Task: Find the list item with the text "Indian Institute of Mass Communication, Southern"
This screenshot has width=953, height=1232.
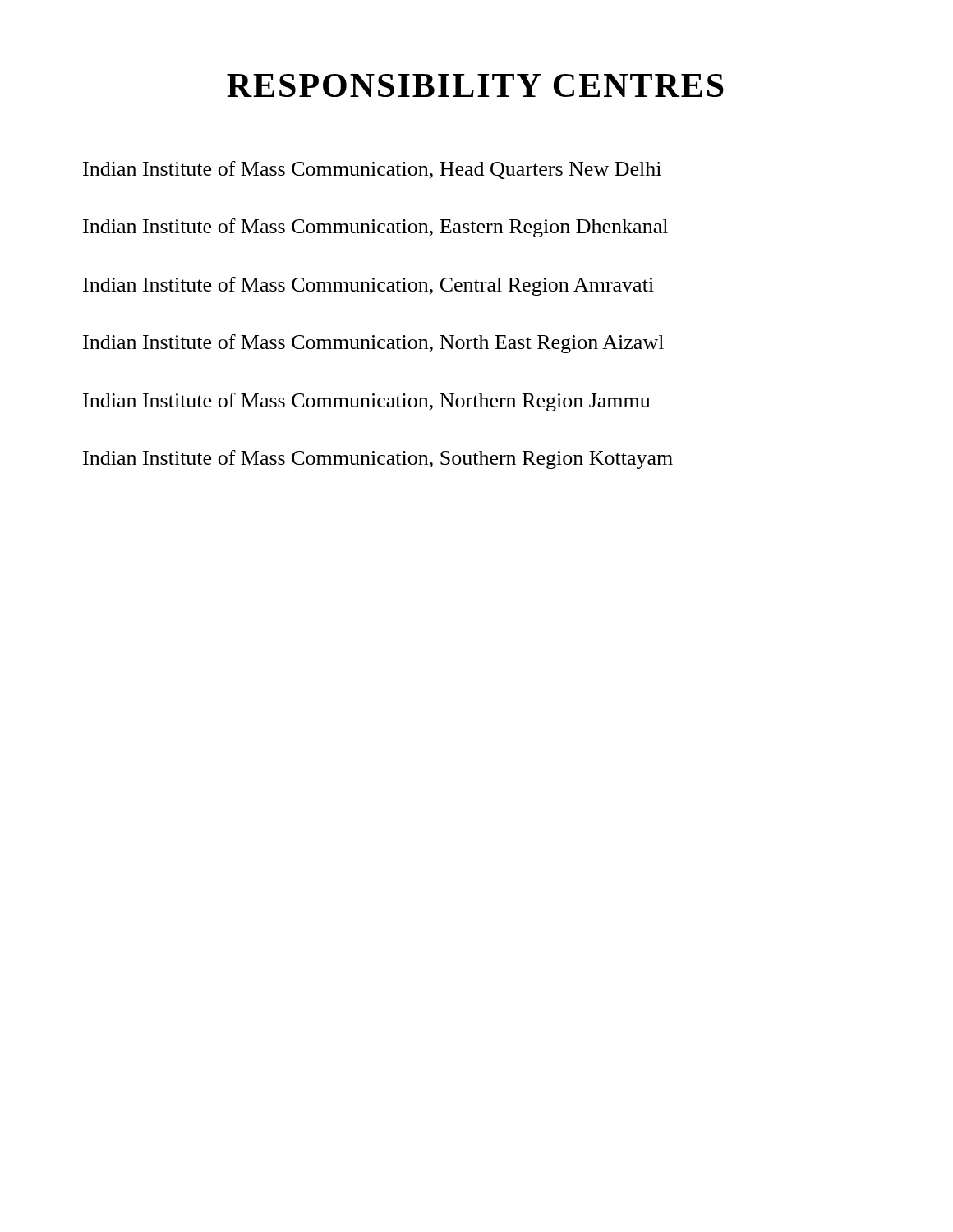Action: click(378, 458)
